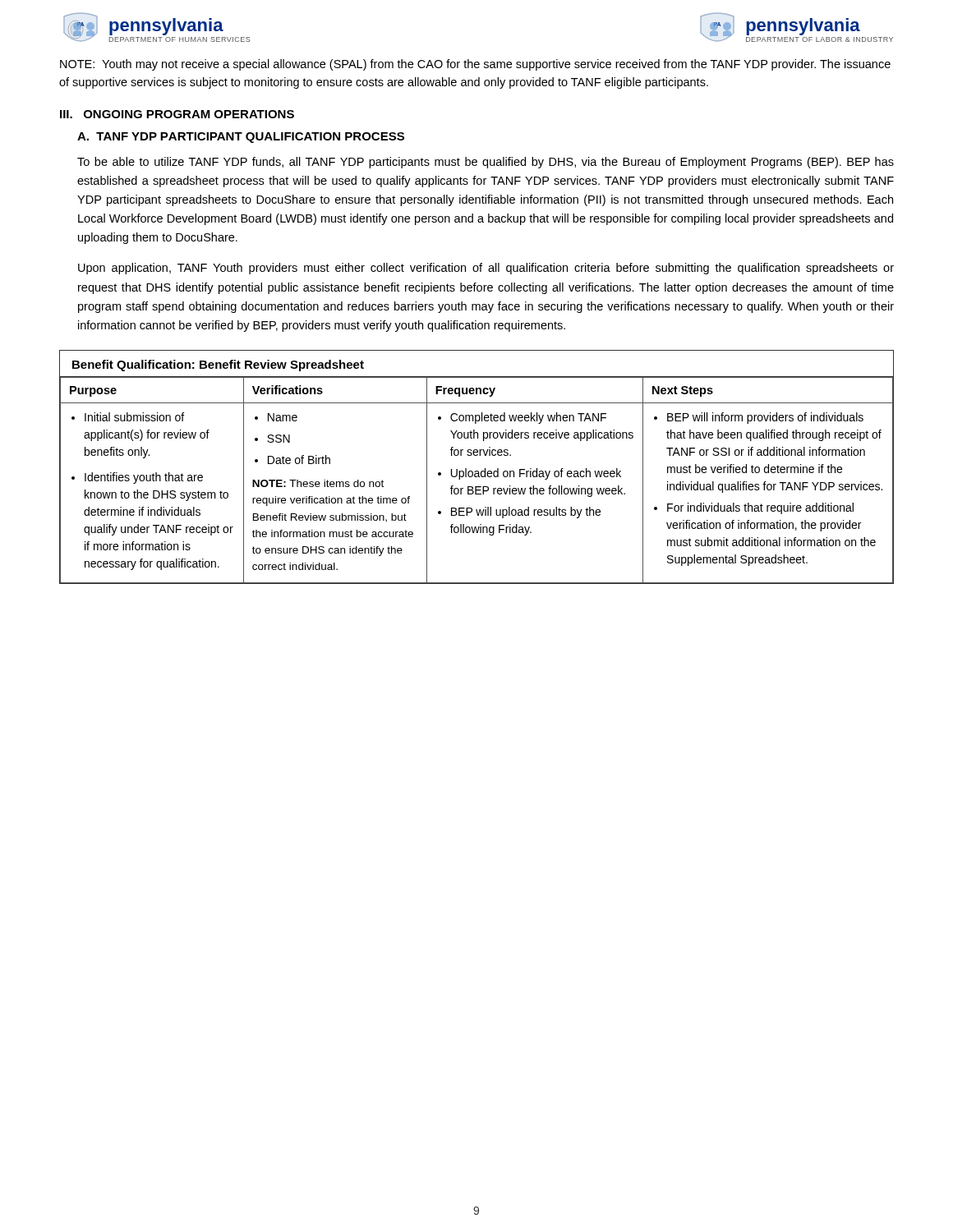This screenshot has width=953, height=1232.
Task: Locate the element starting "Upon application, TANF Youth providers"
Action: [486, 297]
